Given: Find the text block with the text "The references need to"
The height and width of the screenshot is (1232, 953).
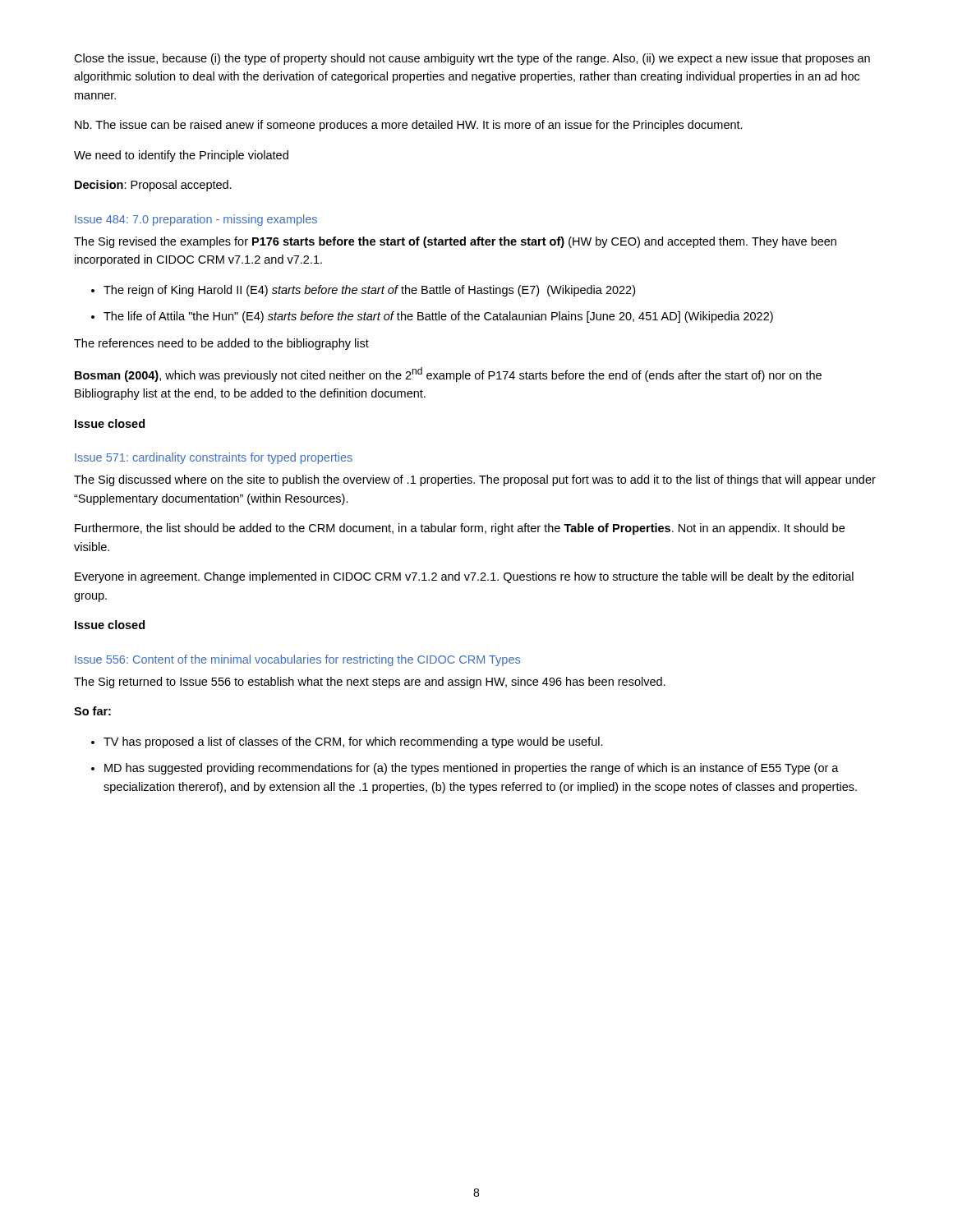Looking at the screenshot, I should 221,343.
